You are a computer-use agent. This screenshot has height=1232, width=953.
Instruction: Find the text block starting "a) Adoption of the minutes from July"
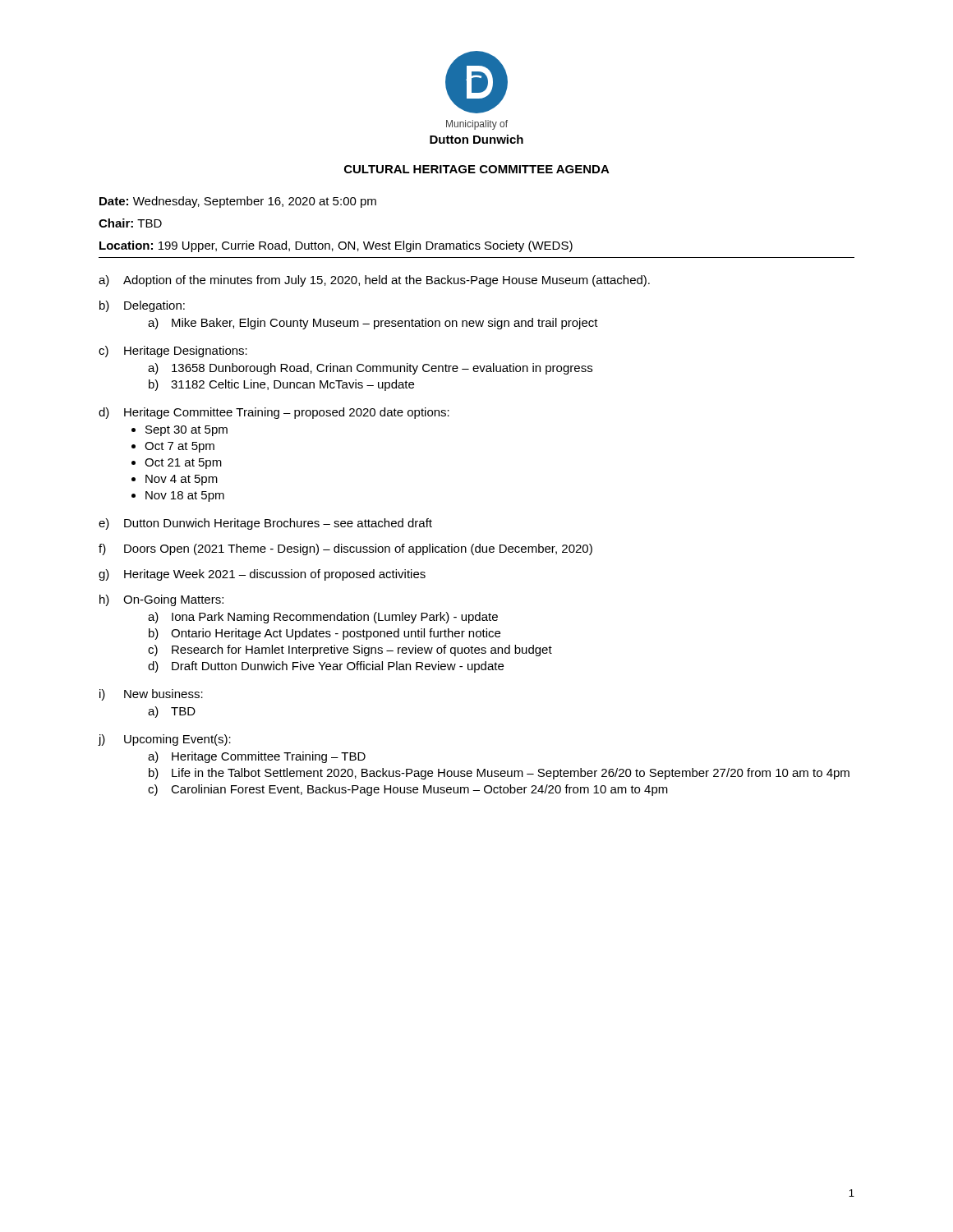[x=476, y=280]
